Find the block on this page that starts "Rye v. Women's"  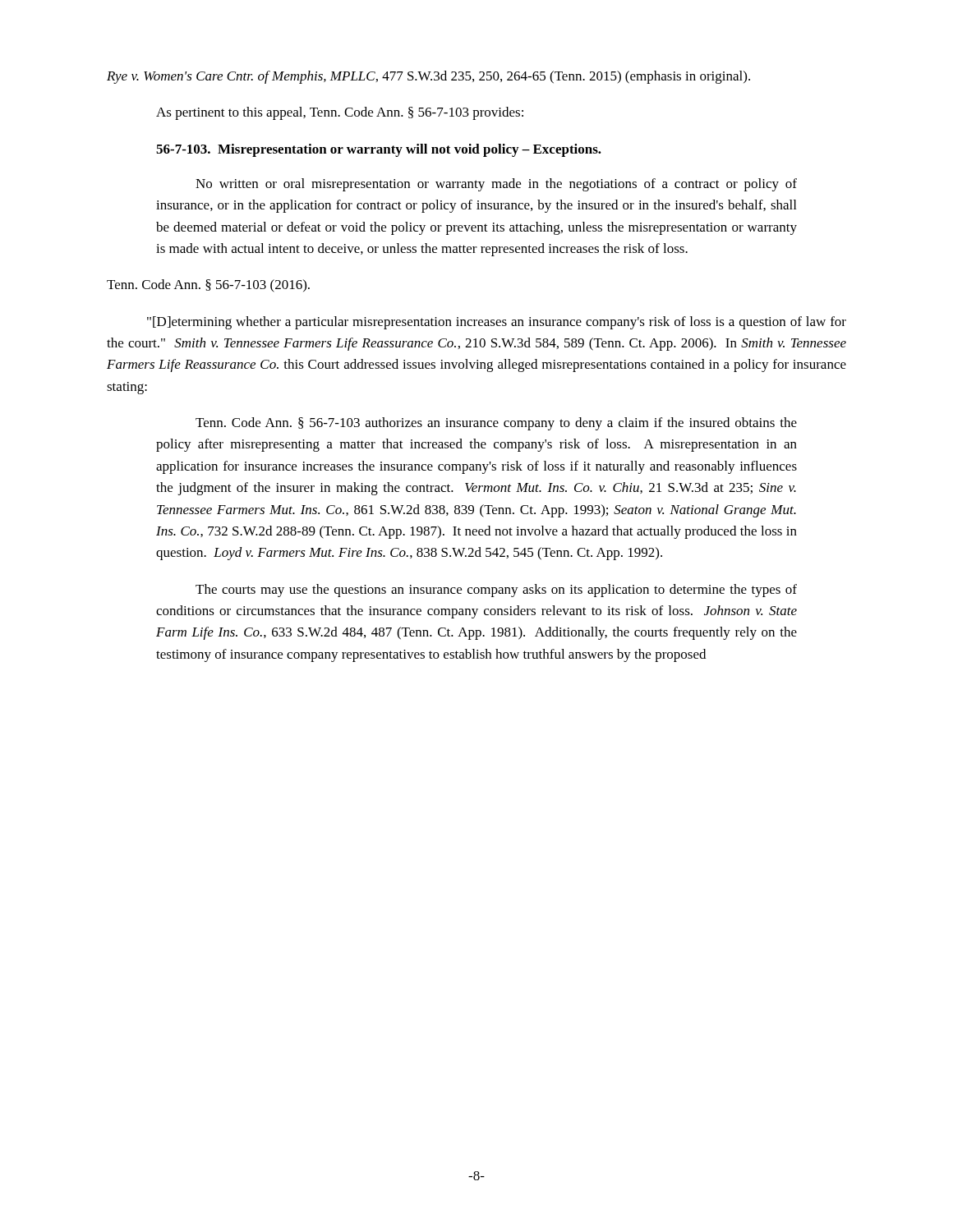[476, 77]
